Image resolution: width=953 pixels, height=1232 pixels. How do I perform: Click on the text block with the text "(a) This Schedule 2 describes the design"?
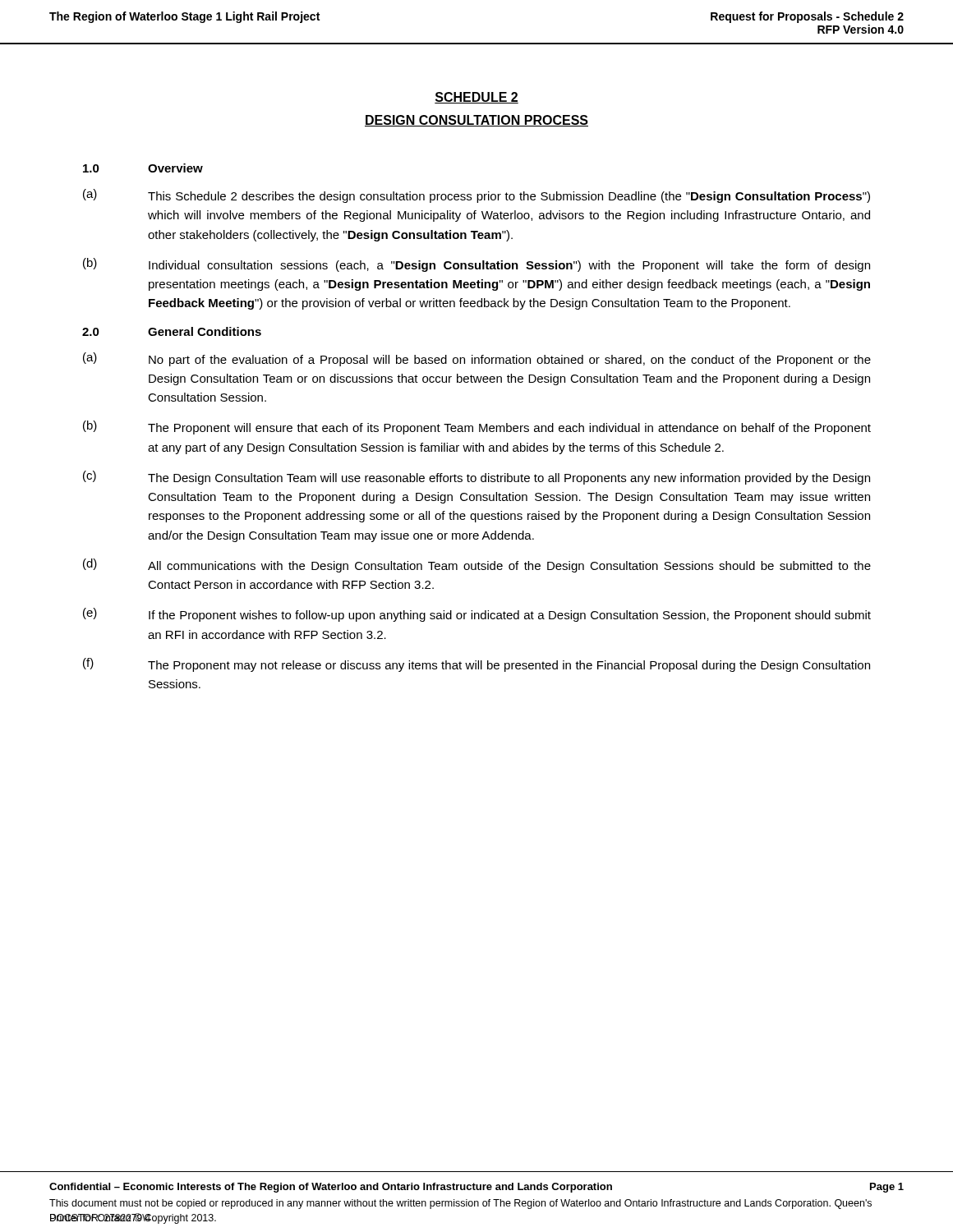pos(476,215)
